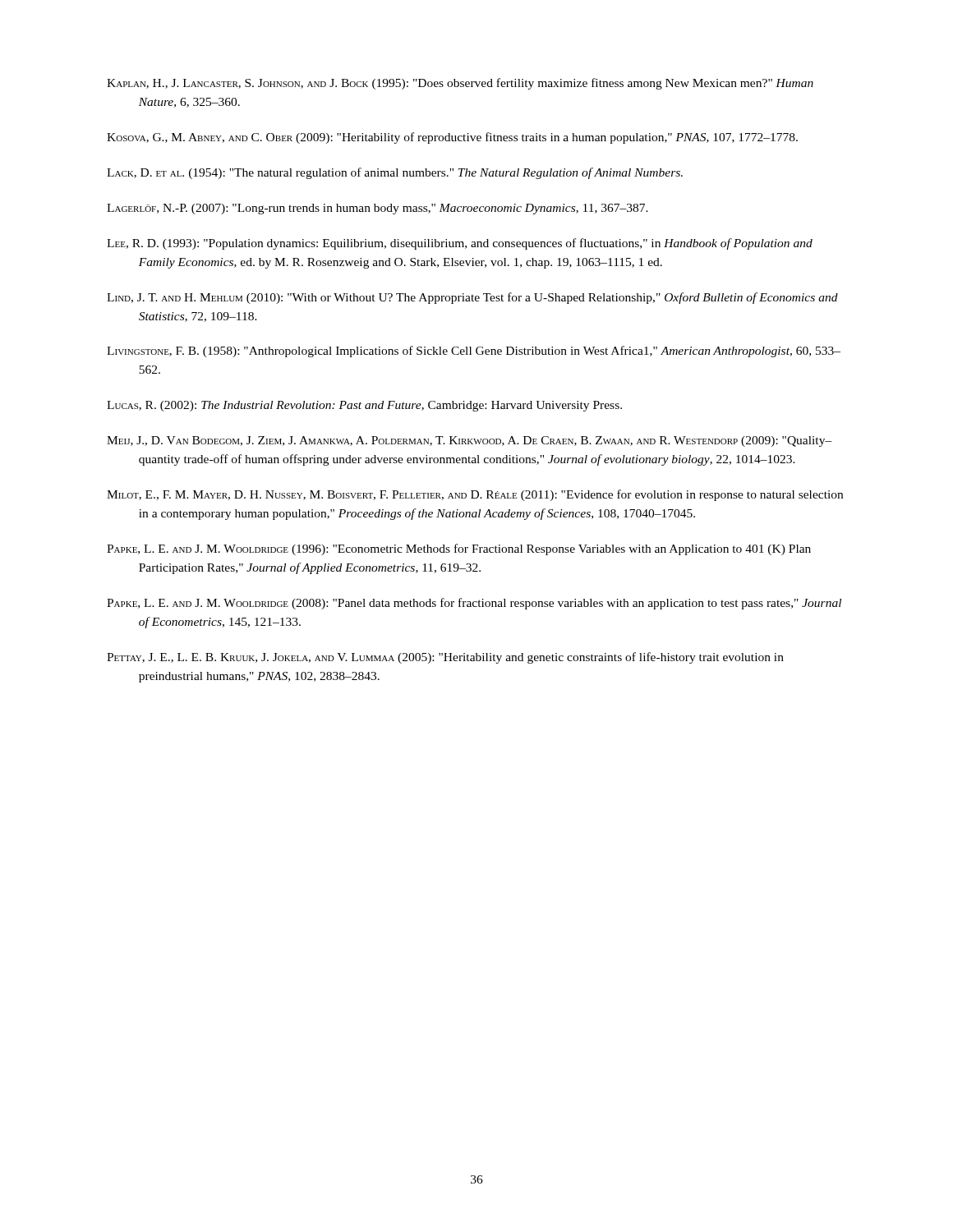953x1232 pixels.
Task: Locate the passage starting "Meij, J., D. Van"
Action: pyautogui.click(x=469, y=449)
